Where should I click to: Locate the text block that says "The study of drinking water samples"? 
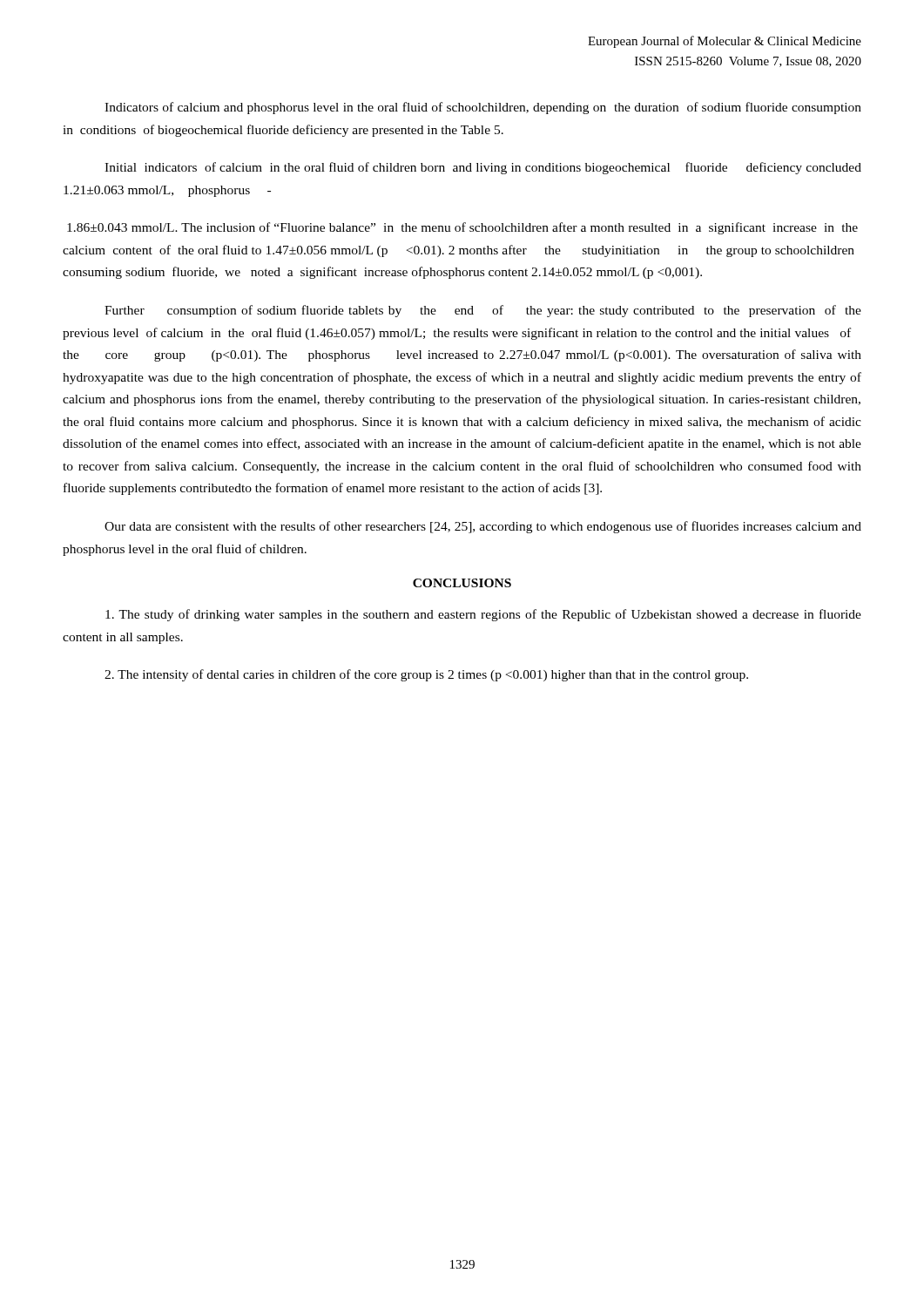click(x=462, y=625)
